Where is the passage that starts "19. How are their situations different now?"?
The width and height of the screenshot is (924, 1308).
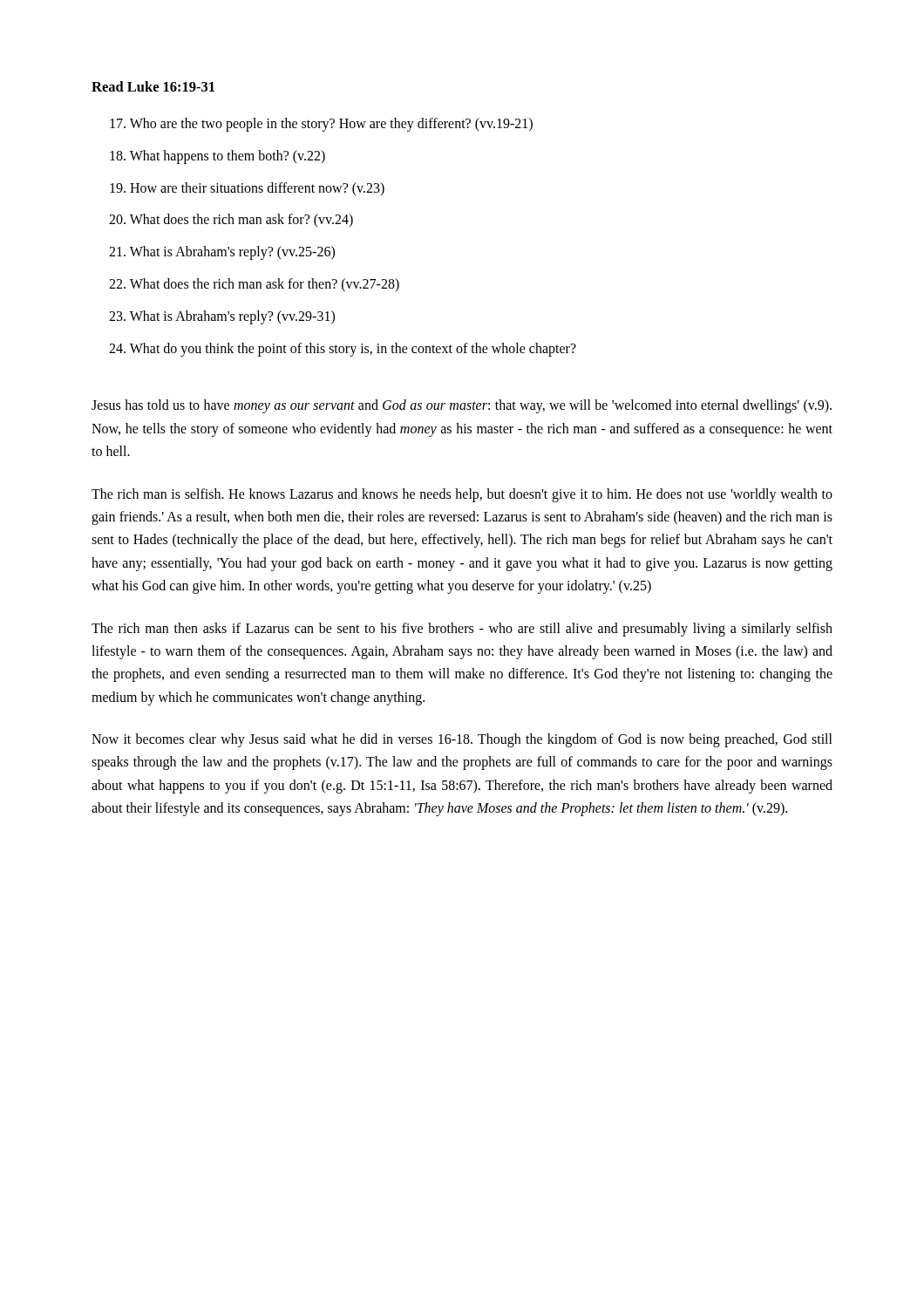click(x=247, y=188)
